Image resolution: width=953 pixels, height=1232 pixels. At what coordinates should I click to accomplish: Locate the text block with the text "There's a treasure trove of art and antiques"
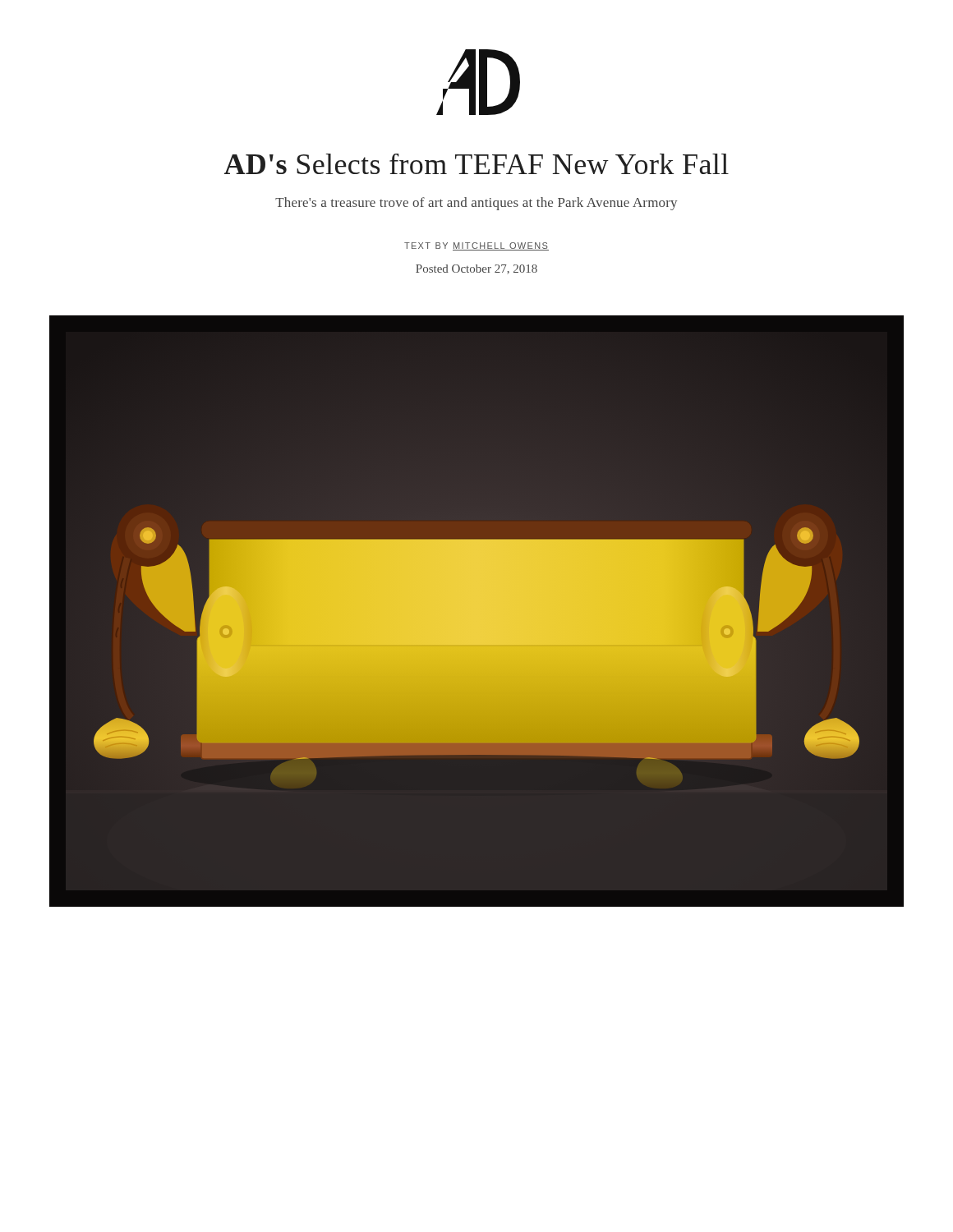[x=476, y=202]
